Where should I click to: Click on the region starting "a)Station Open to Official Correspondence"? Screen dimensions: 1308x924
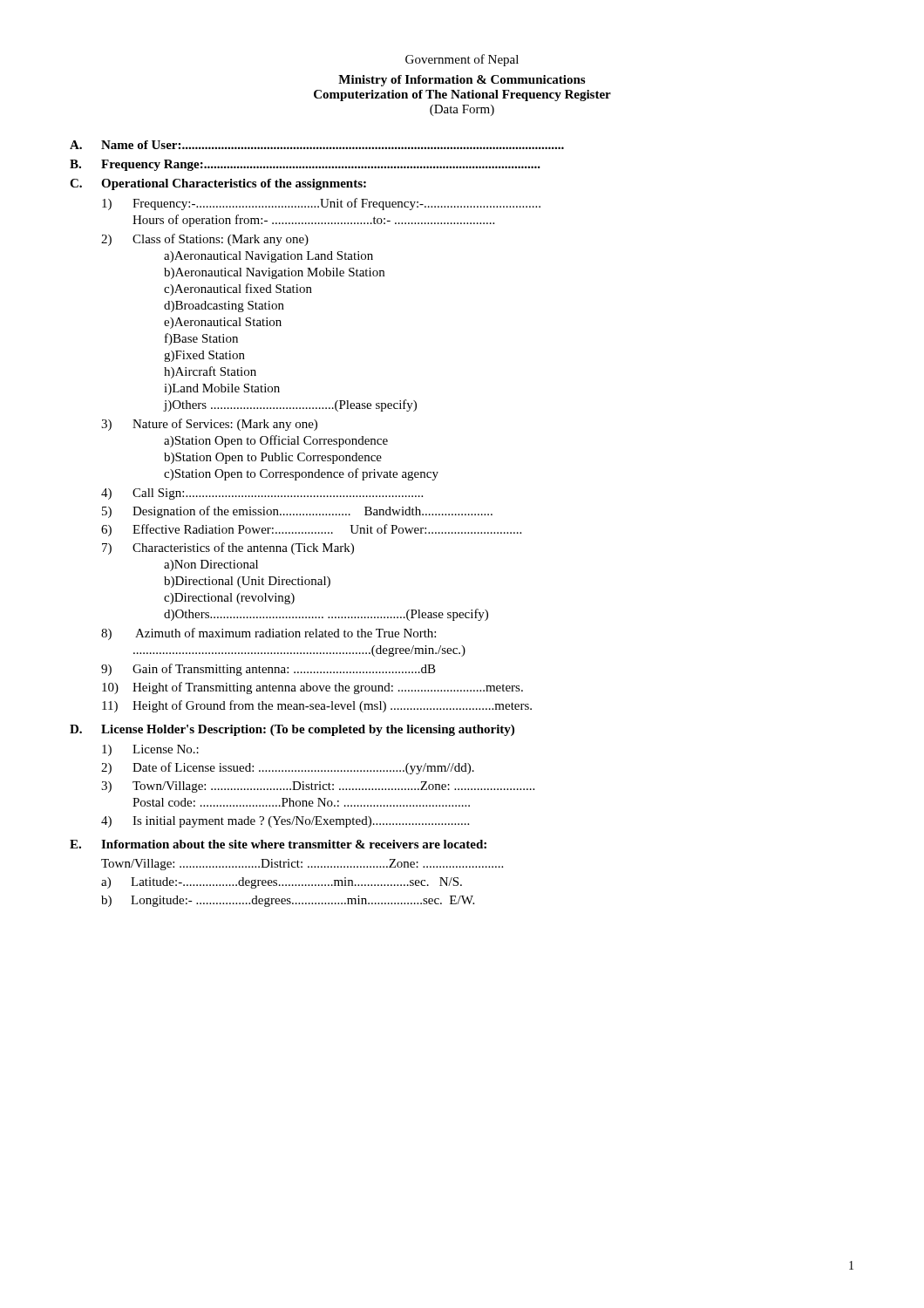276,440
